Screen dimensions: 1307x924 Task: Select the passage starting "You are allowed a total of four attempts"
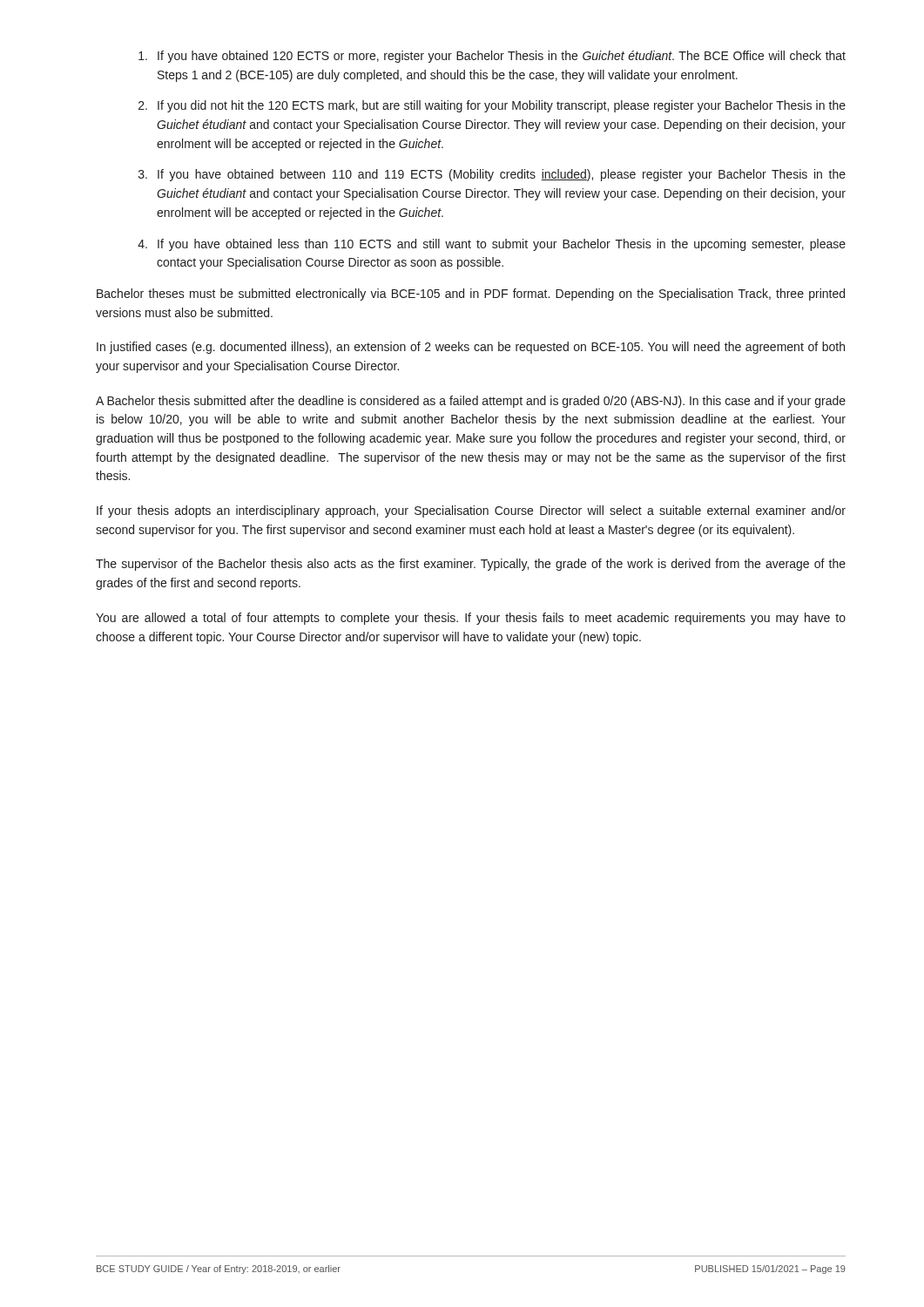471,627
